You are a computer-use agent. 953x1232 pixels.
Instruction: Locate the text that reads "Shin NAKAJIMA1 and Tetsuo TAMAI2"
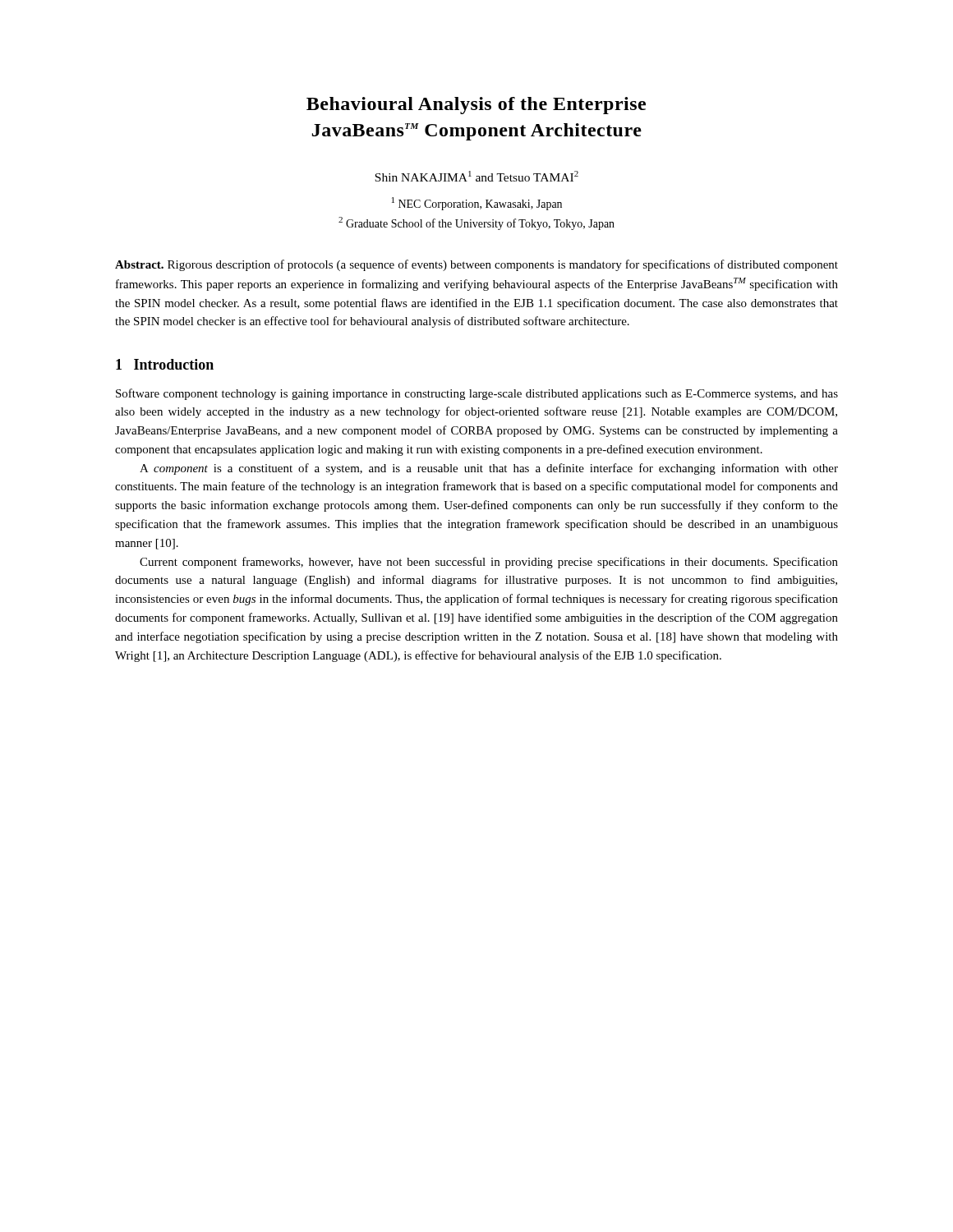[x=476, y=176]
